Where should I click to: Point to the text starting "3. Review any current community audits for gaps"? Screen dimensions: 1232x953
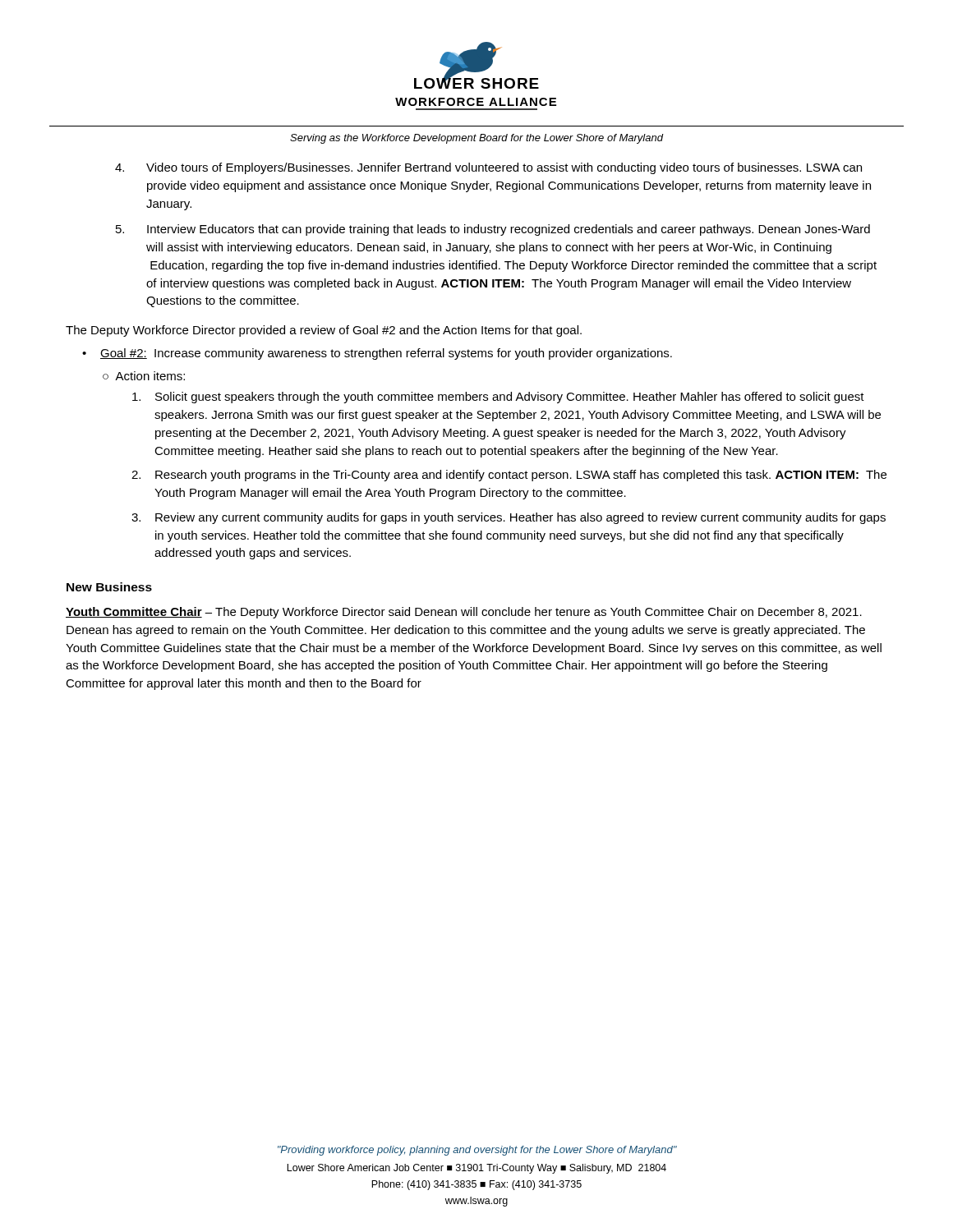(509, 535)
